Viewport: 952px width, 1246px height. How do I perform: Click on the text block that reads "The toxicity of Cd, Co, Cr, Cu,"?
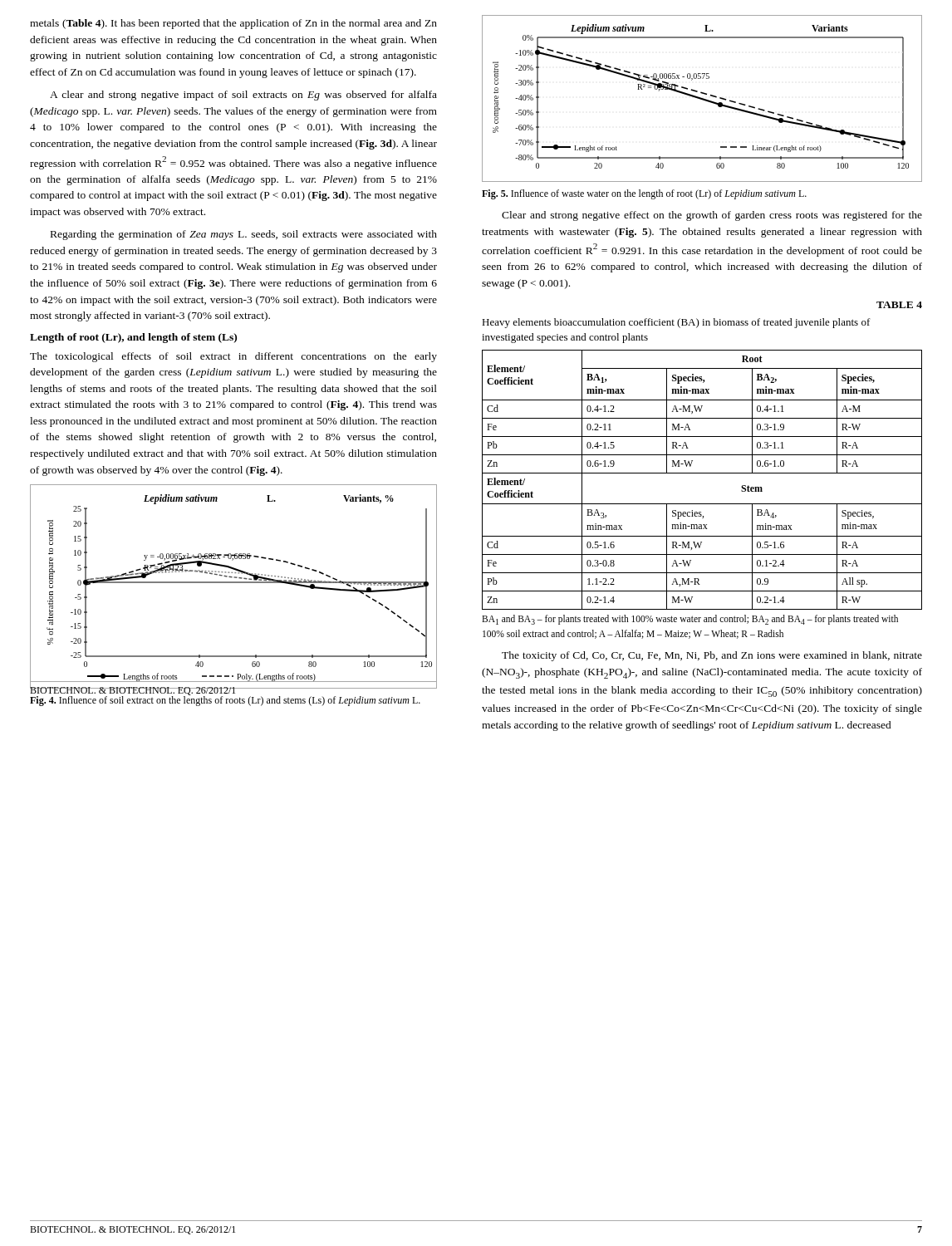point(702,690)
